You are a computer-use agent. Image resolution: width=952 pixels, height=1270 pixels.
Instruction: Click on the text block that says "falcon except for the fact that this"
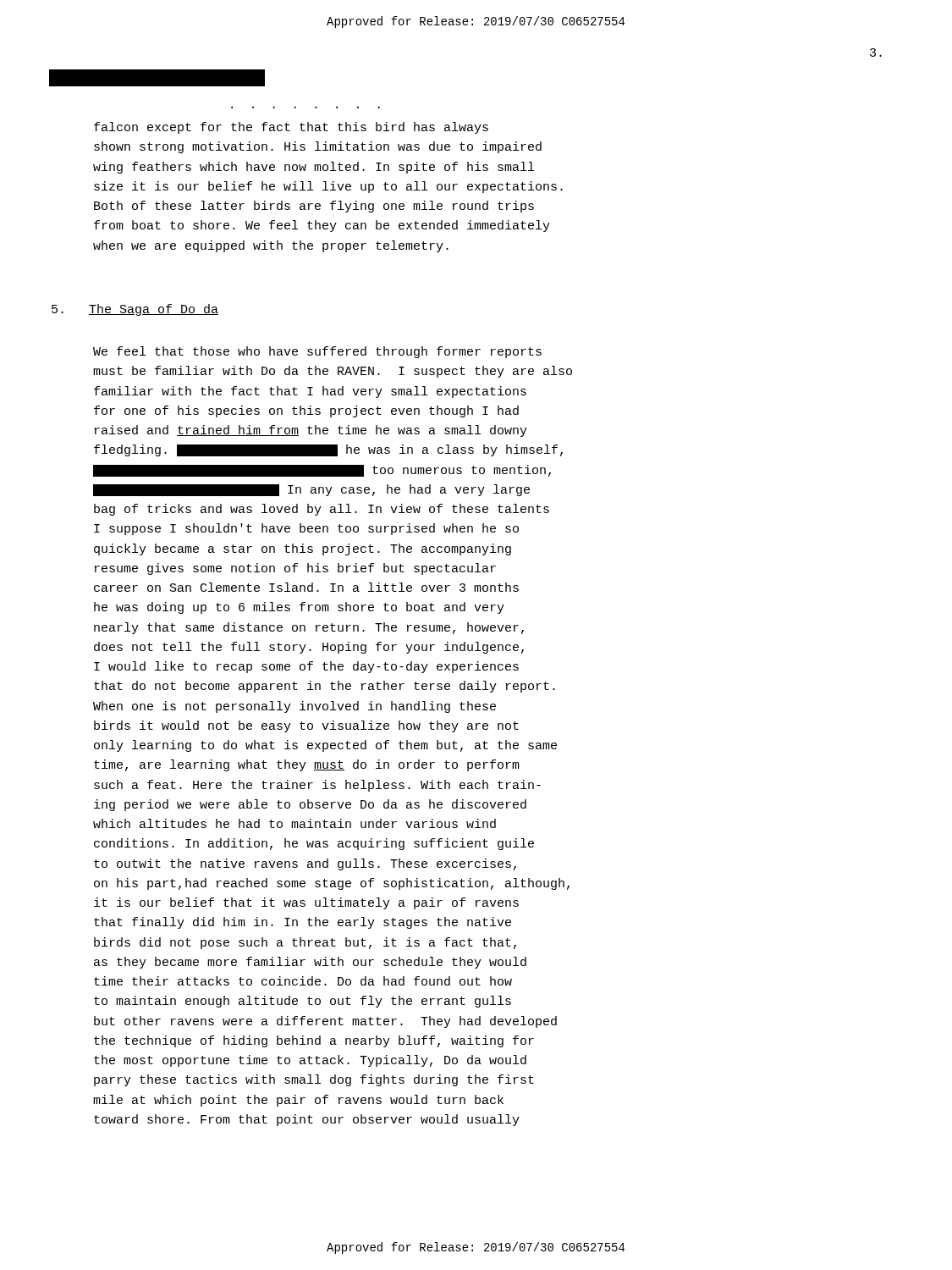point(329,187)
